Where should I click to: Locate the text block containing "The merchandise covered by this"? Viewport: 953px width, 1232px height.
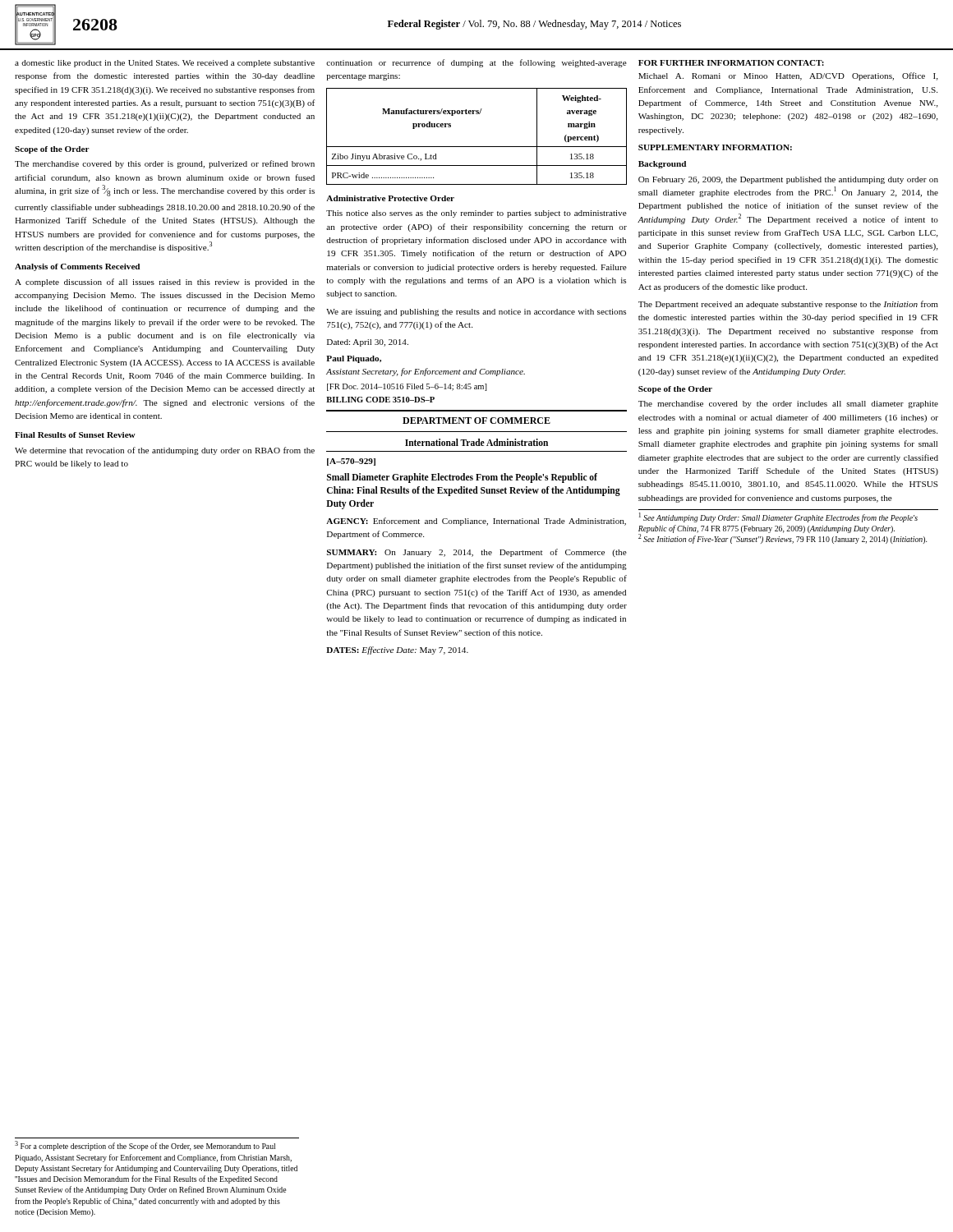pos(165,205)
